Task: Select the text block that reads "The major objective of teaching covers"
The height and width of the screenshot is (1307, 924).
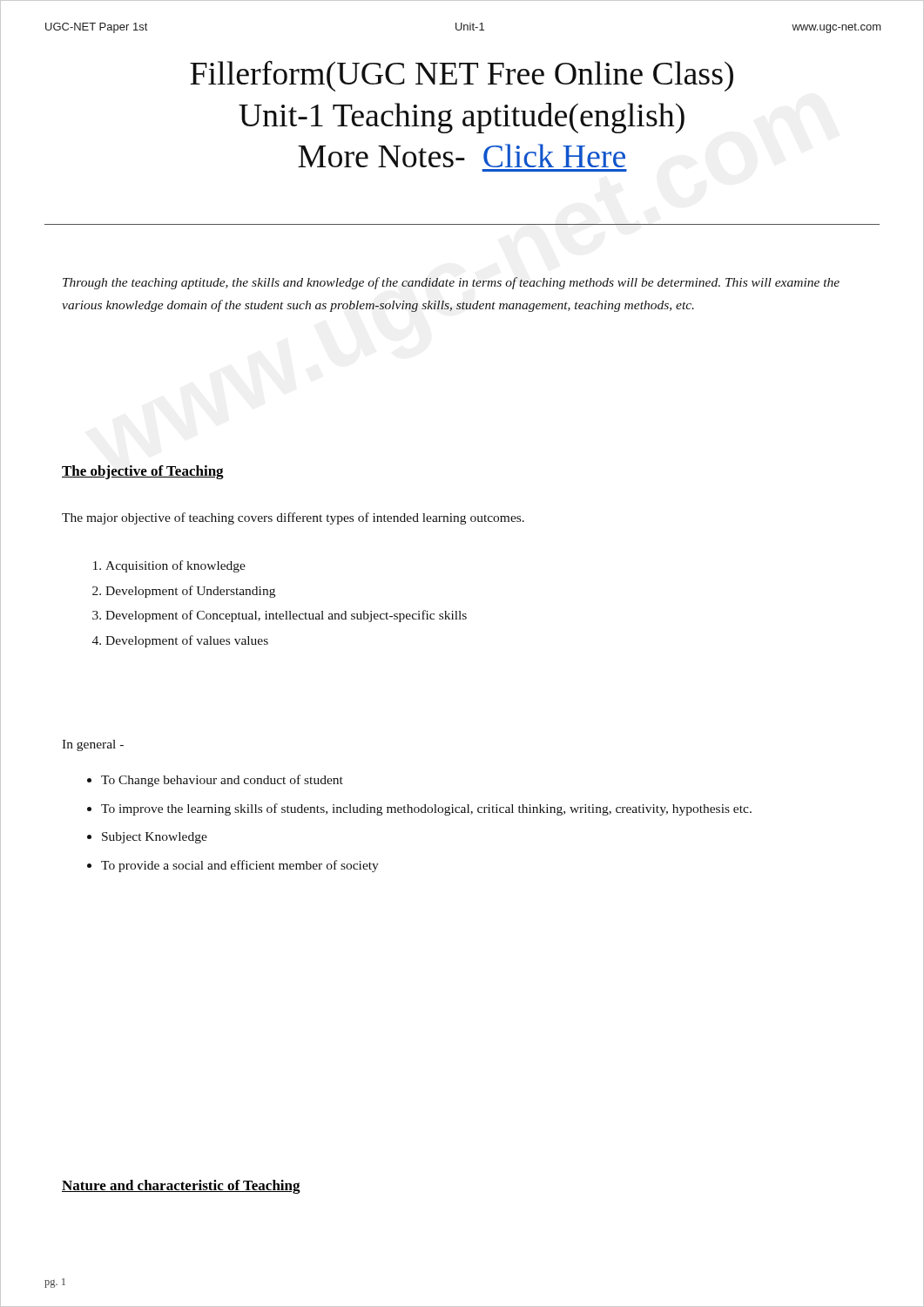Action: (x=293, y=517)
